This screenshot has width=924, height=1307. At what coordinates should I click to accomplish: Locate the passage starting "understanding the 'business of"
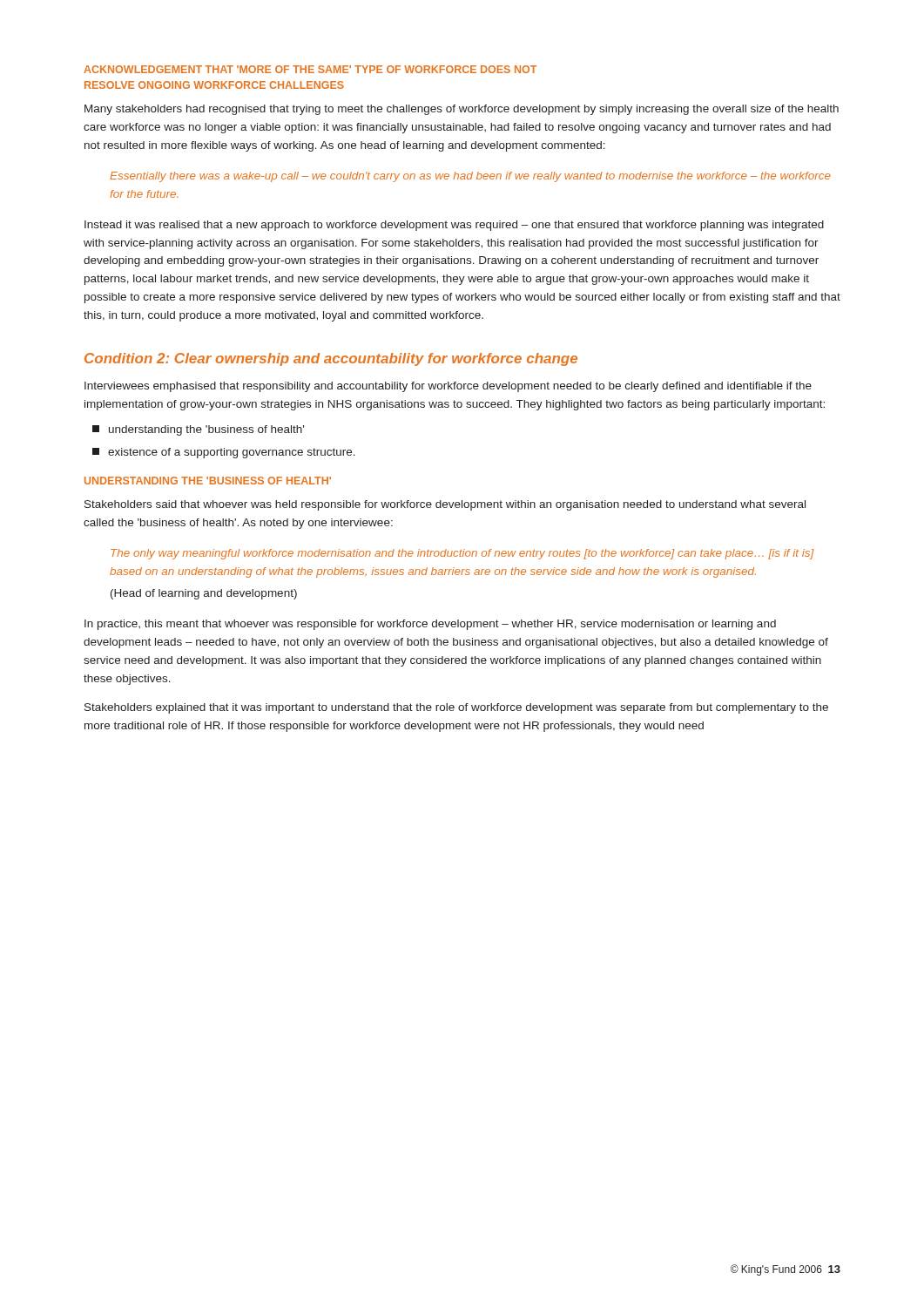click(198, 430)
